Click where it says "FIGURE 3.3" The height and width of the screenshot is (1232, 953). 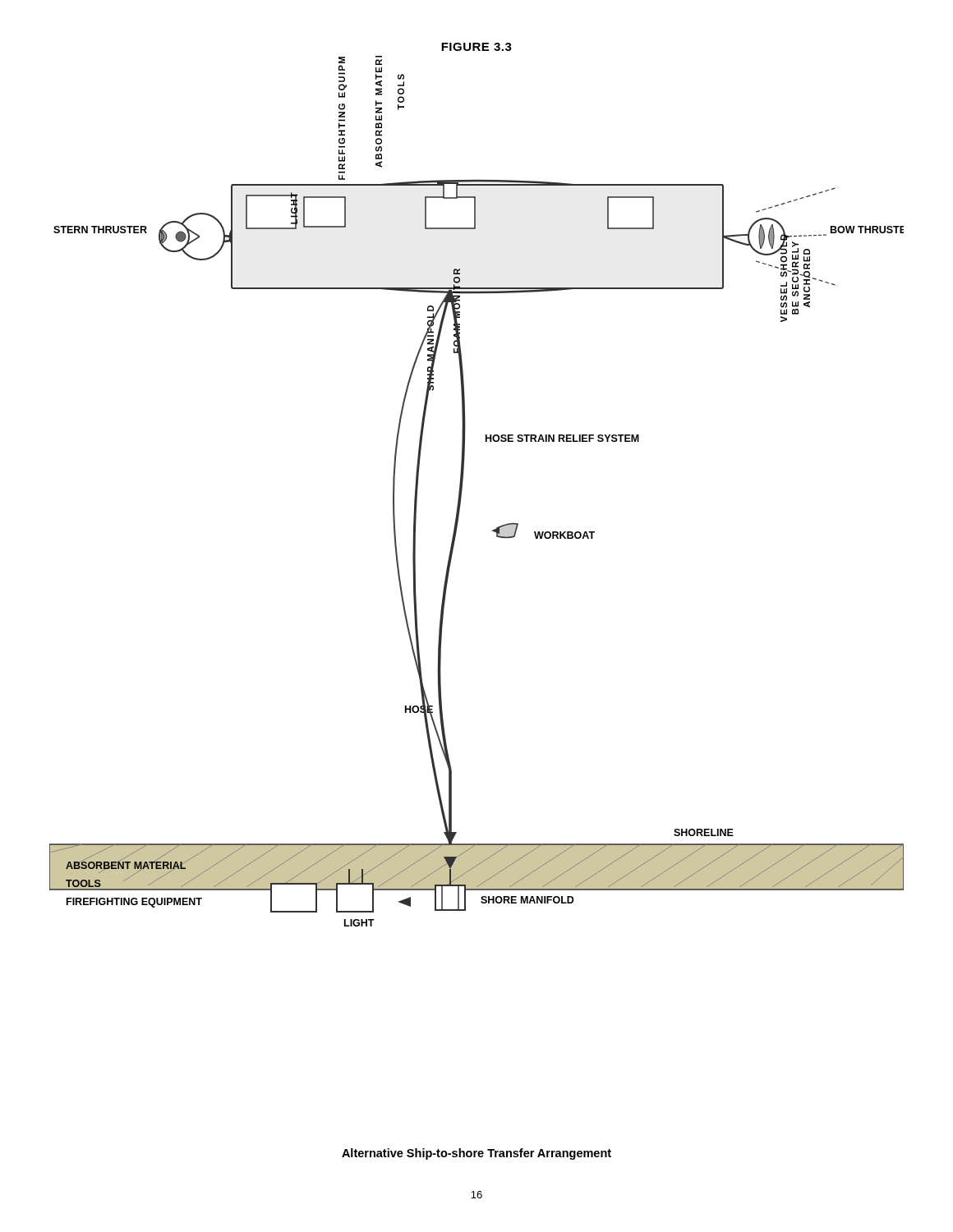coord(476,46)
